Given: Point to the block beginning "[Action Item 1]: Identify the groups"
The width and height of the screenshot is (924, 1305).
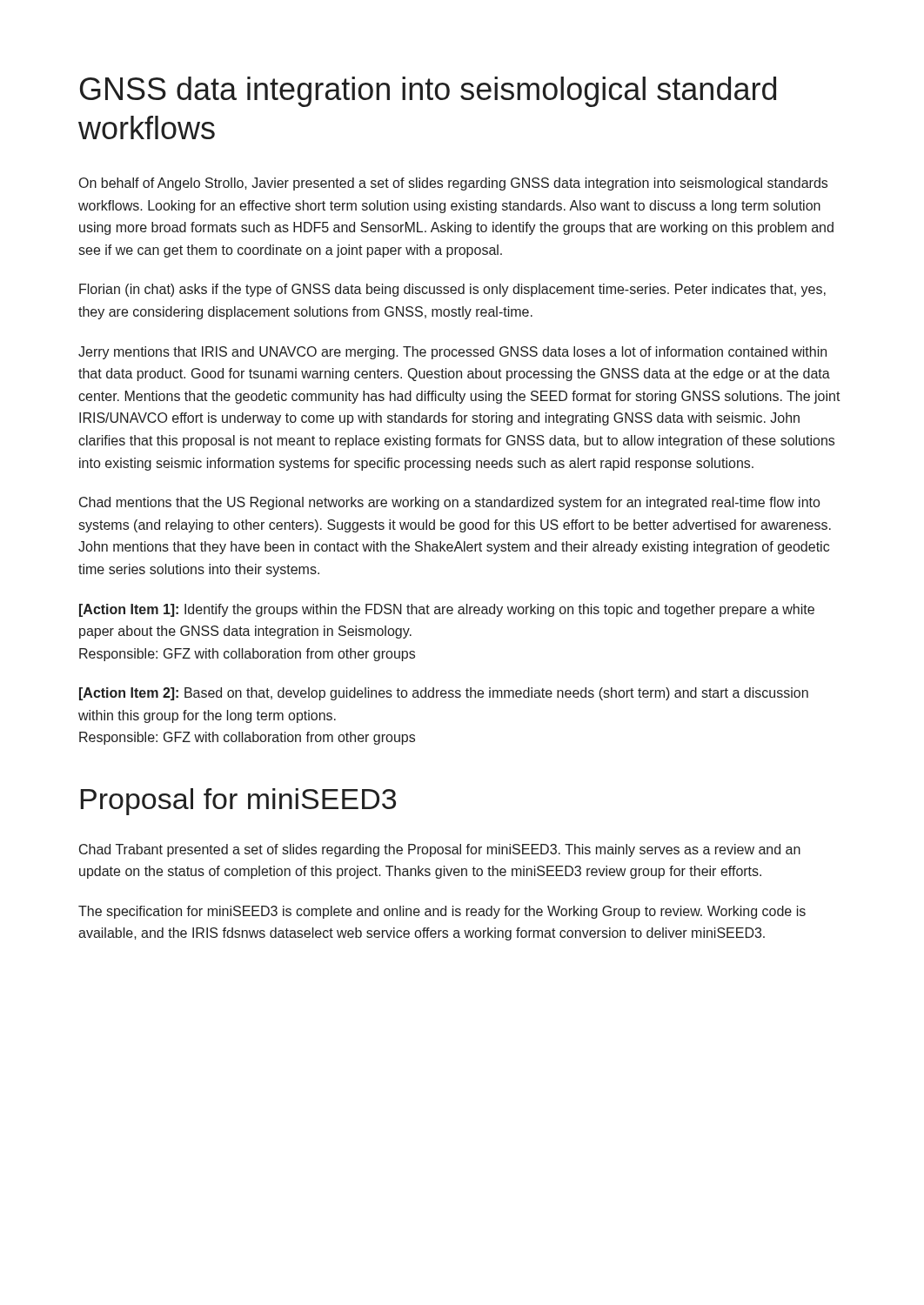Looking at the screenshot, I should tap(447, 610).
